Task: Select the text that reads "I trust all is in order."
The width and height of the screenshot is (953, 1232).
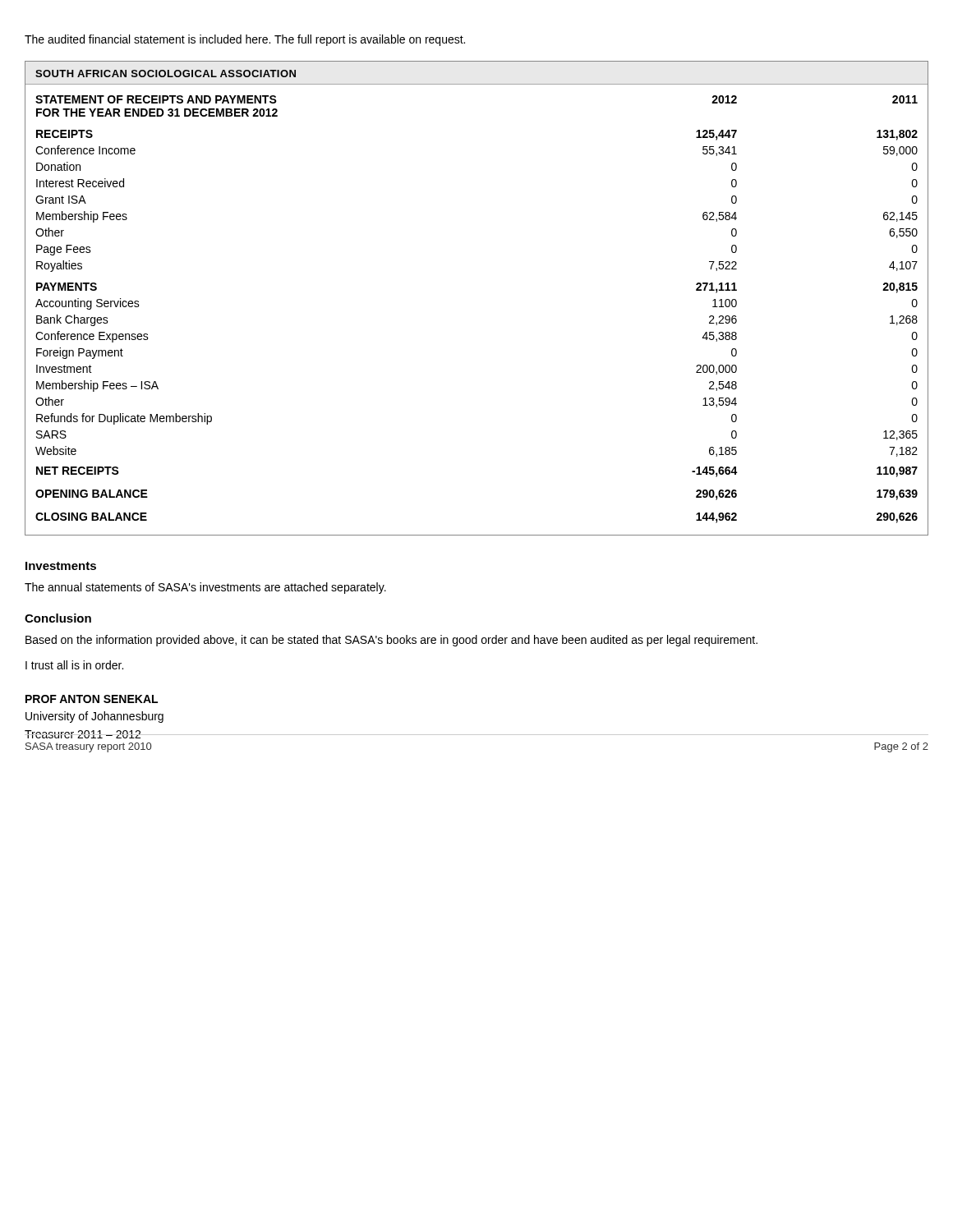Action: (x=75, y=665)
